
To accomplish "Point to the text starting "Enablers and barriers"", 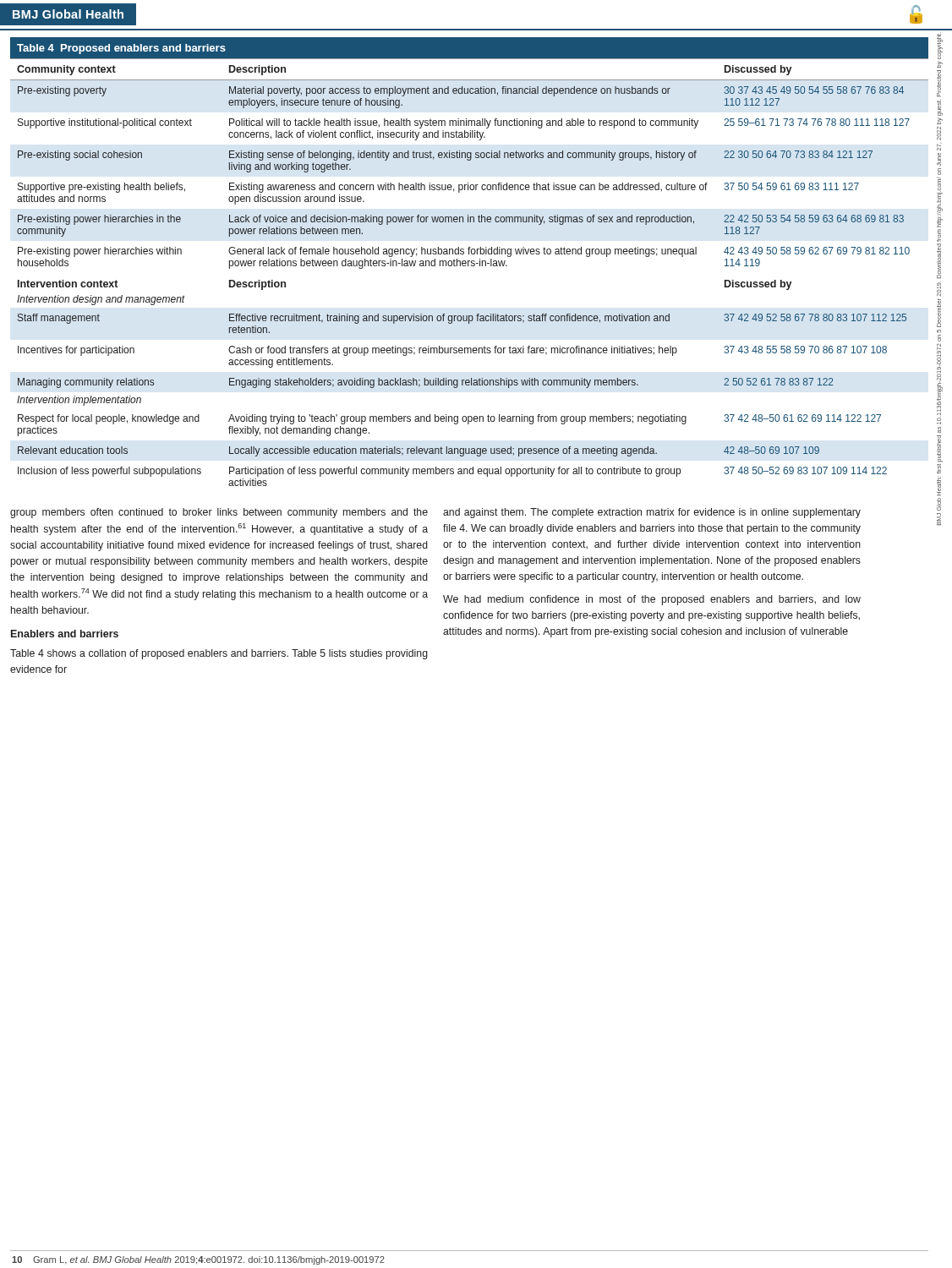I will [x=64, y=634].
